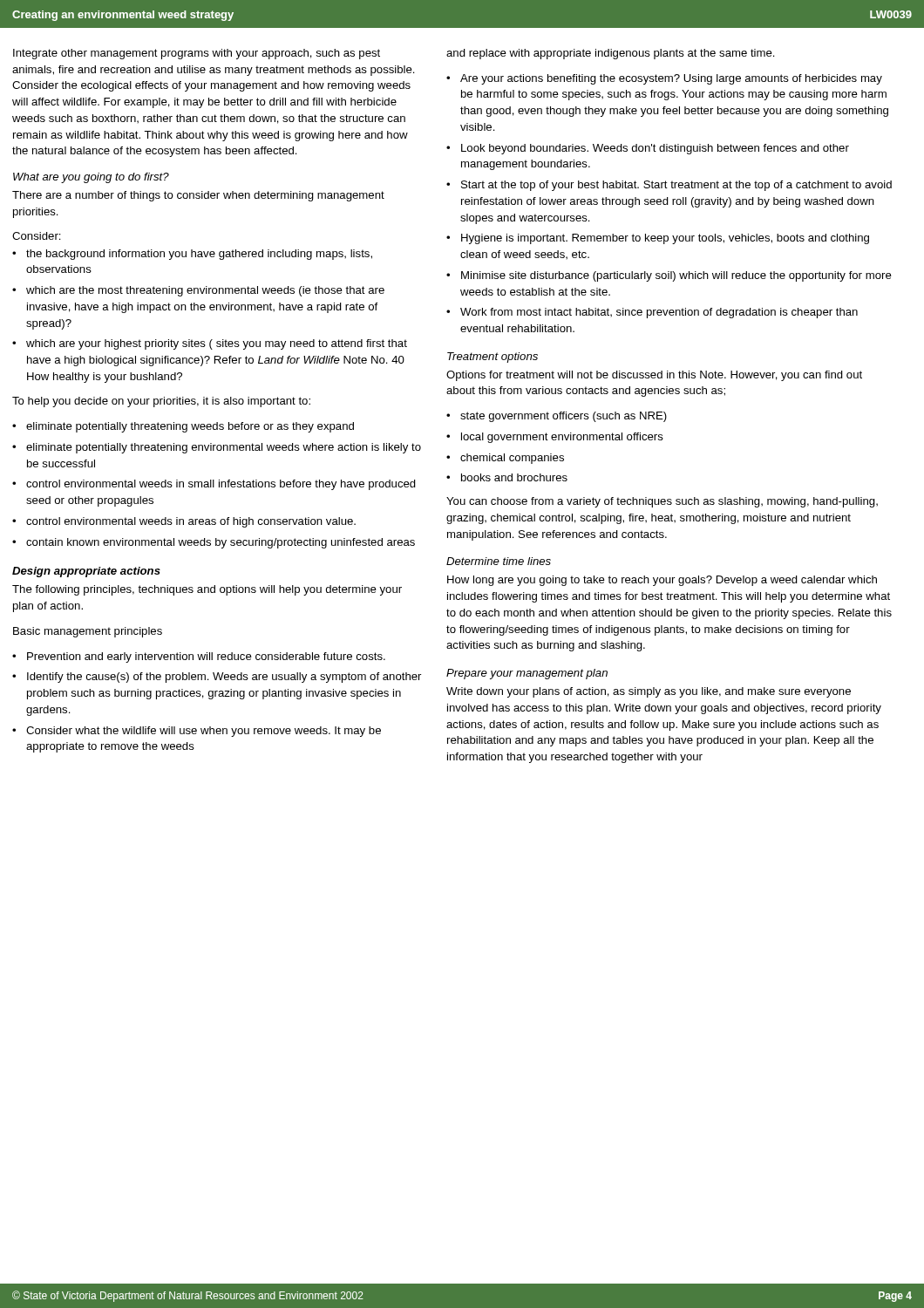
Task: Where is the passage that starts "• Consider what the wildlife will"?
Action: click(218, 739)
